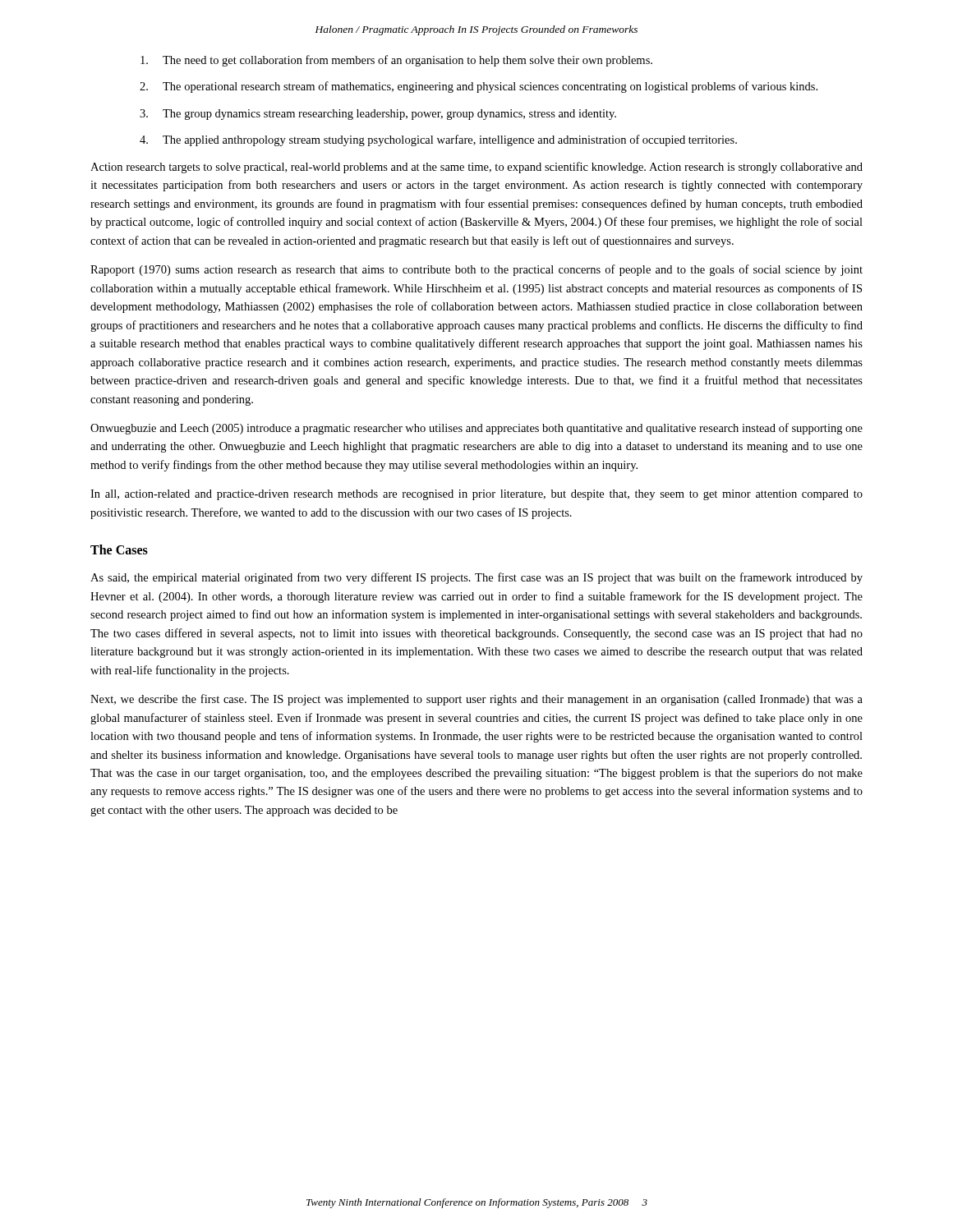This screenshot has width=953, height=1232.
Task: Click on the list item that reads "4. The applied anthropology stream studying psychological warfare,"
Action: [485, 140]
